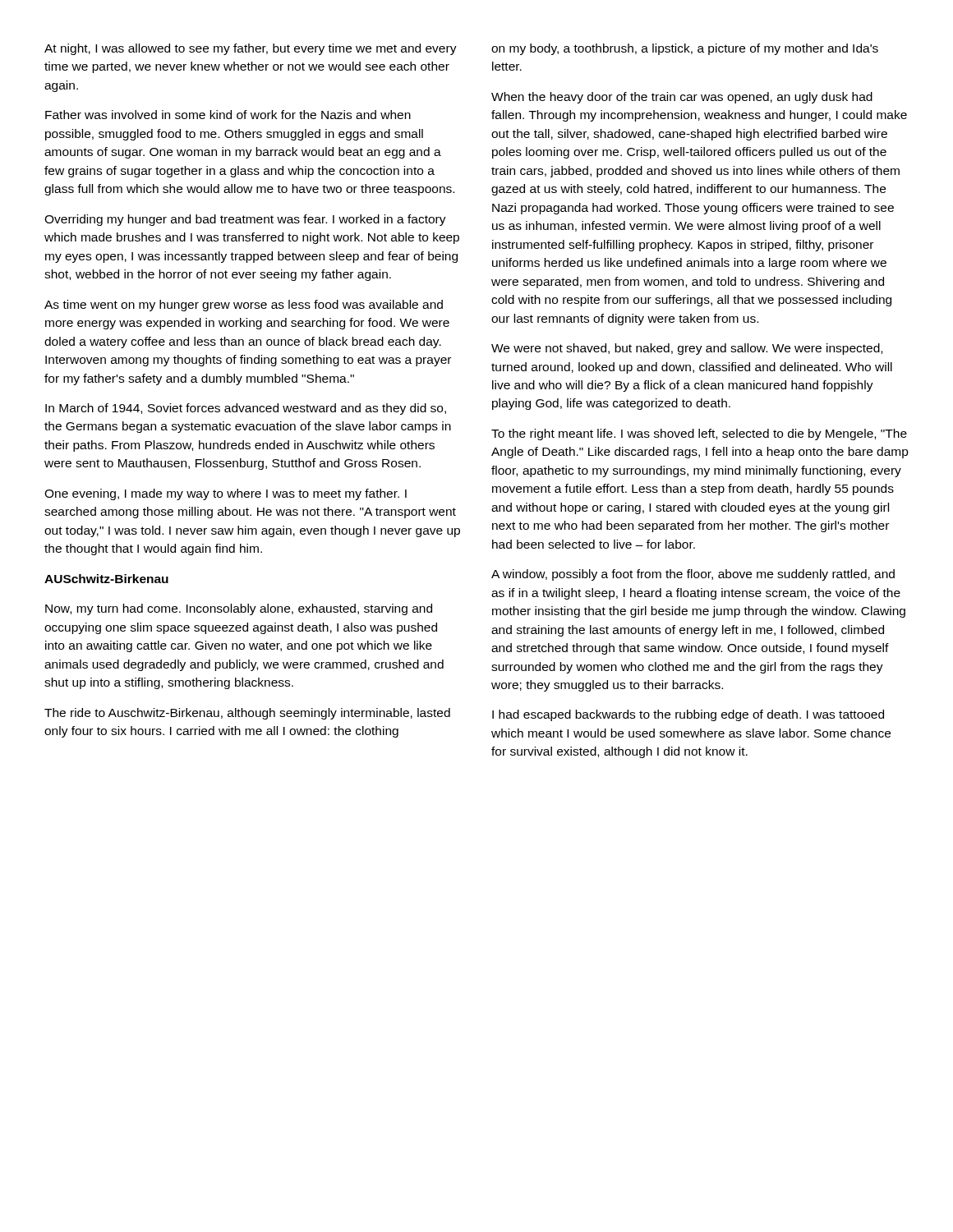This screenshot has width=953, height=1232.
Task: Locate the element starting "The ride to Auschwitz-Birkenau, although"
Action: coord(253,722)
